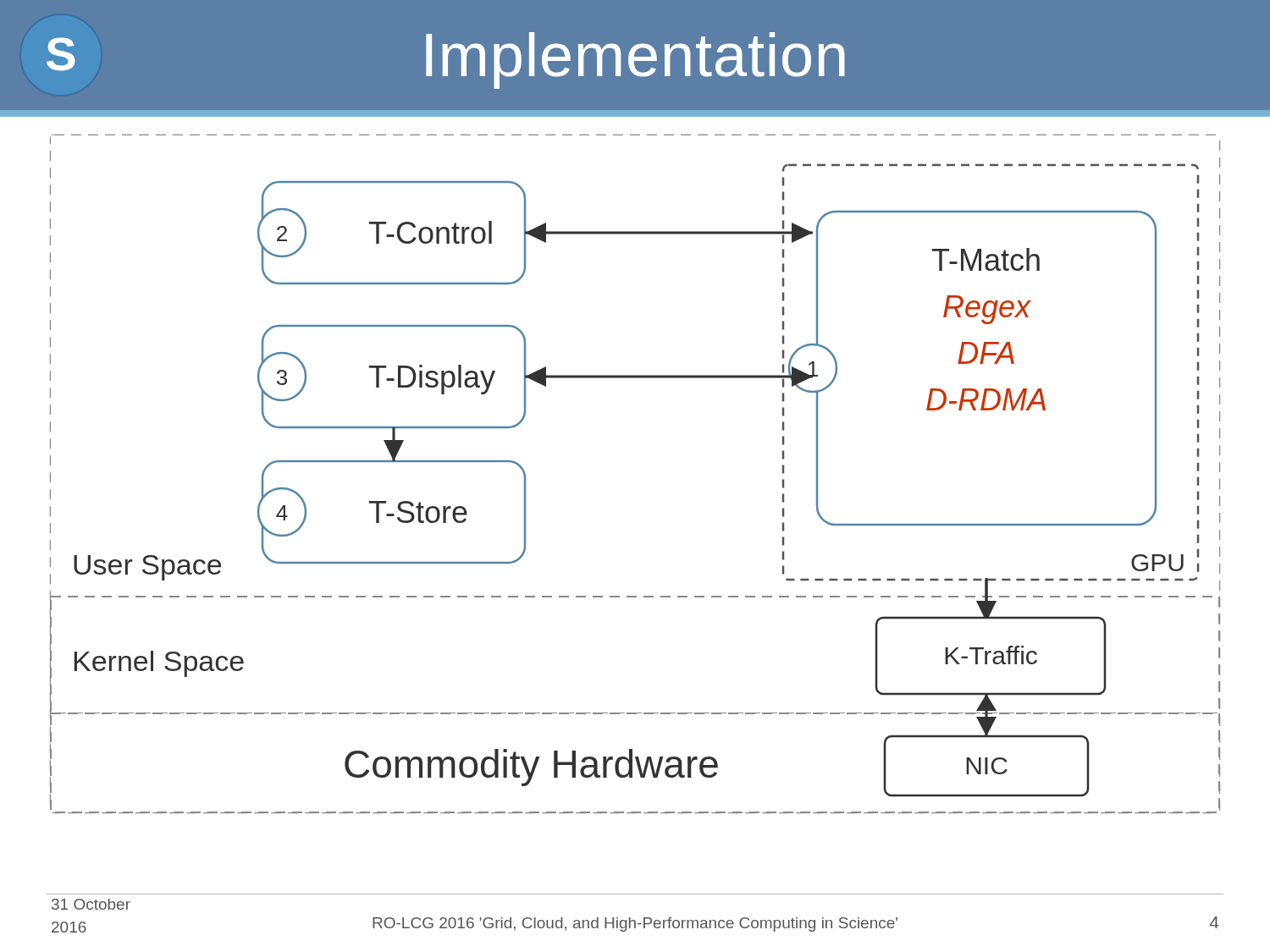Locate the title
Viewport: 1270px width, 952px height.
(635, 55)
